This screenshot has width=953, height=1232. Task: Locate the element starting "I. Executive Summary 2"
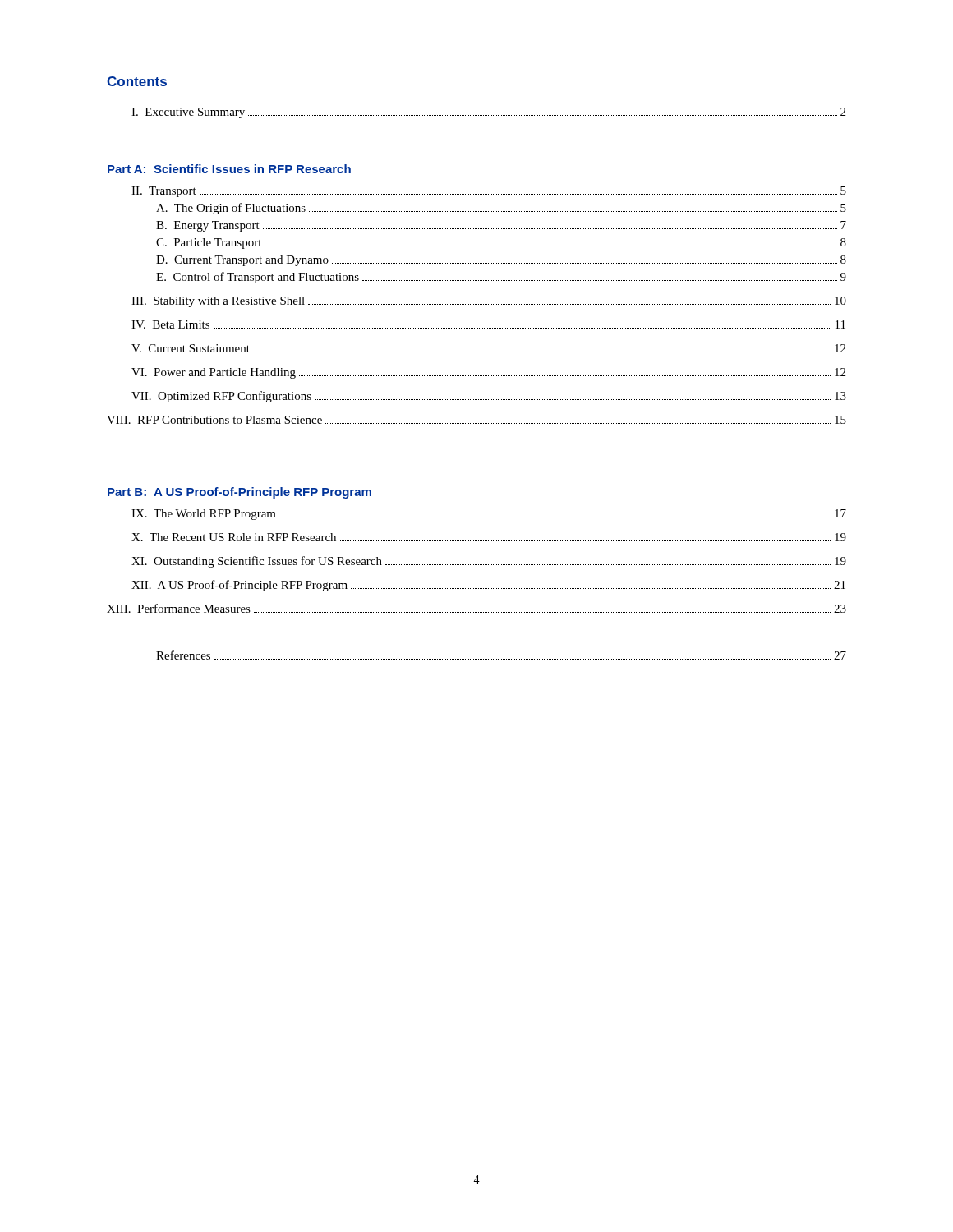click(489, 112)
